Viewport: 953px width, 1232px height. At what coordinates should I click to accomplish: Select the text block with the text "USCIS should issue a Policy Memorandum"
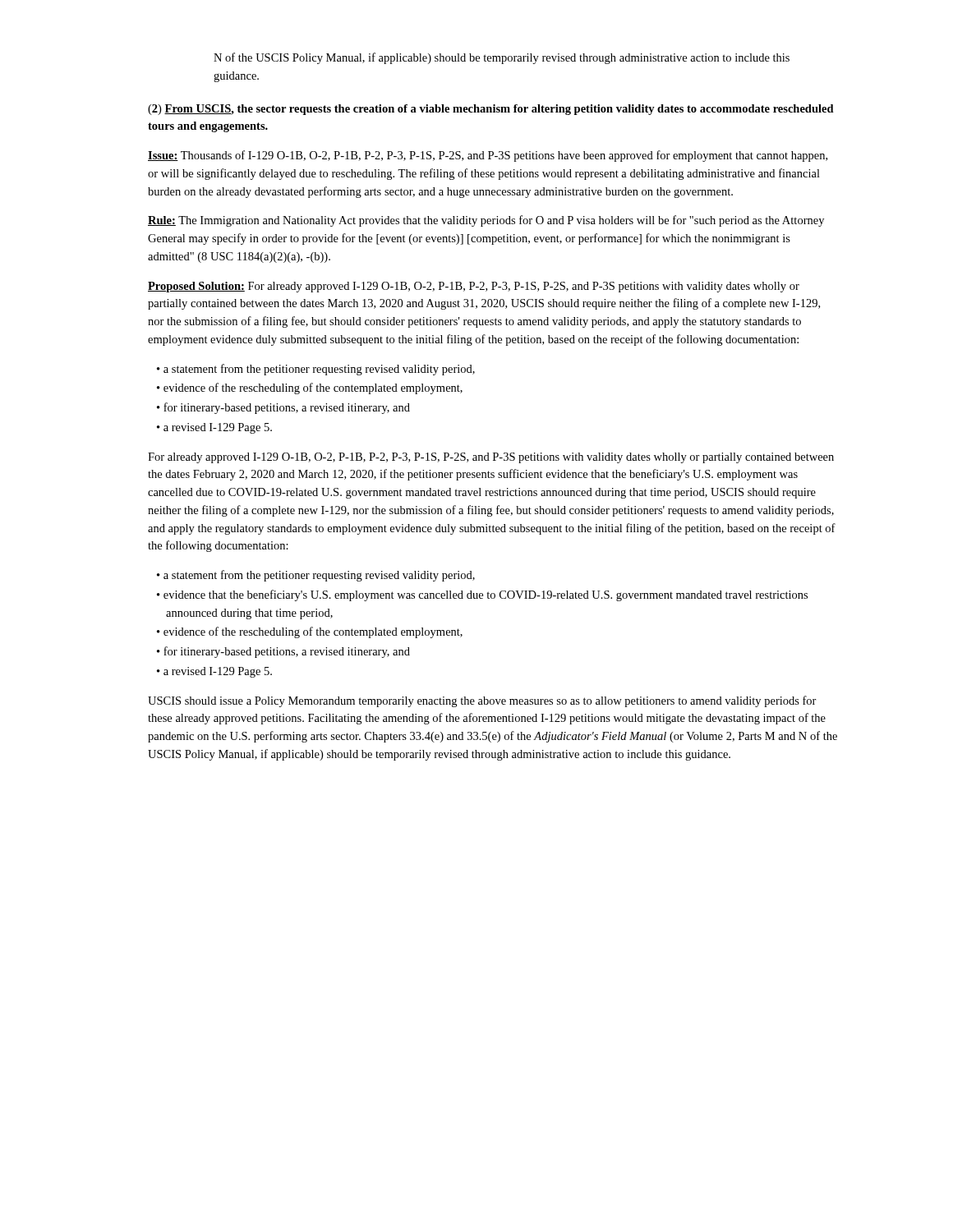pos(493,727)
